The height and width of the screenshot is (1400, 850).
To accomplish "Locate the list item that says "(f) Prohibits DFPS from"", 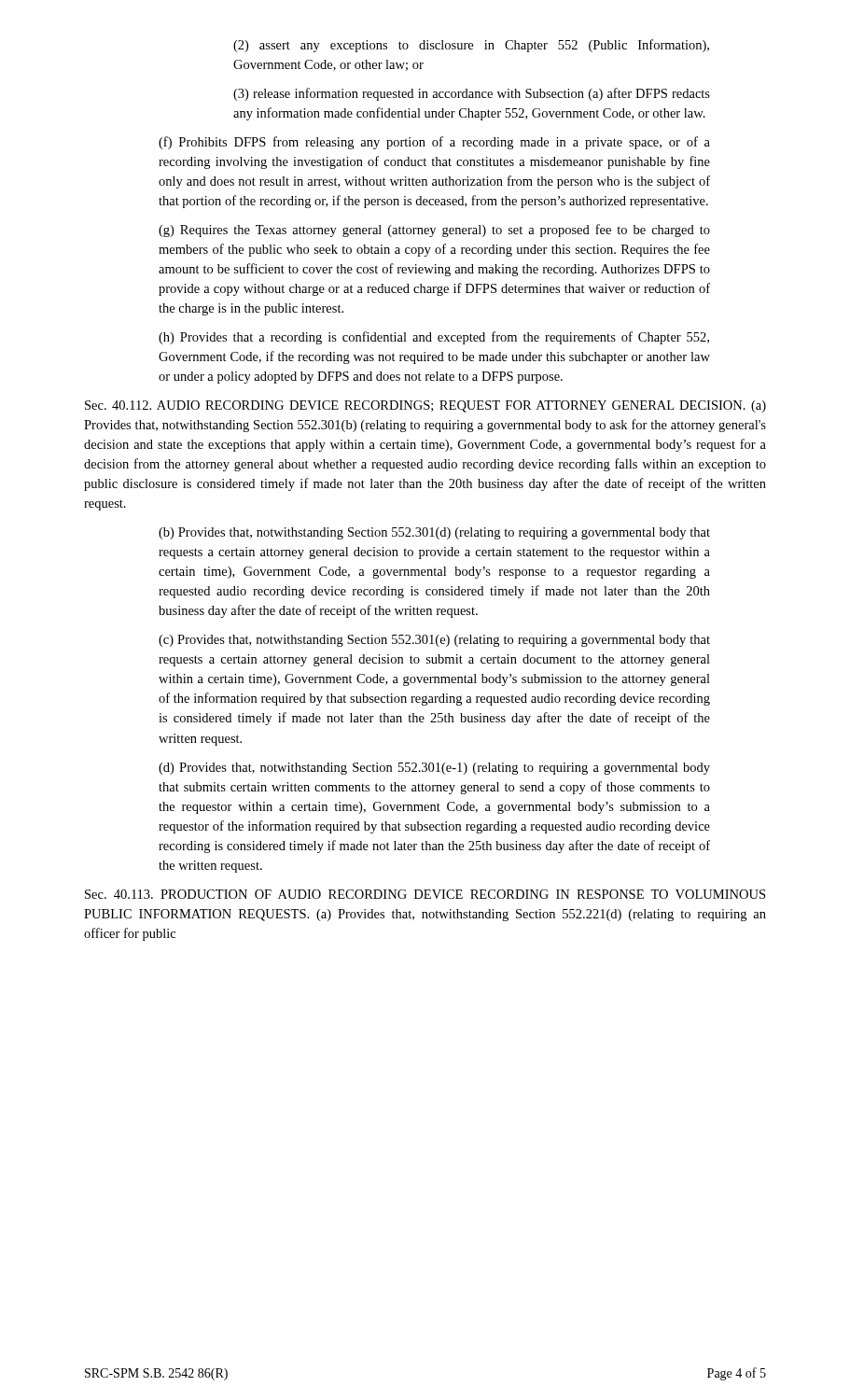I will (x=434, y=172).
